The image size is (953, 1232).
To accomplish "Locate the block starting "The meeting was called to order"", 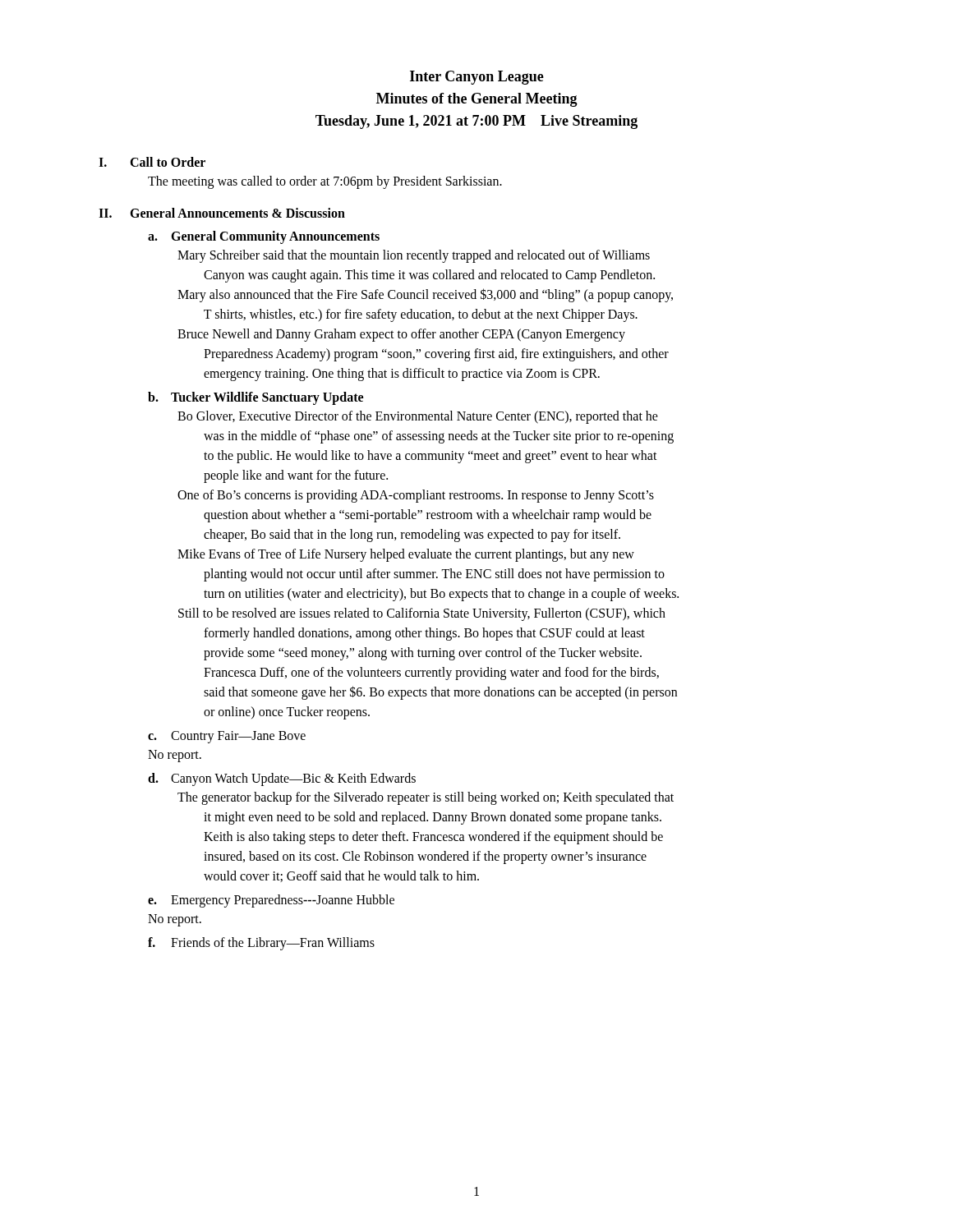I will [325, 181].
